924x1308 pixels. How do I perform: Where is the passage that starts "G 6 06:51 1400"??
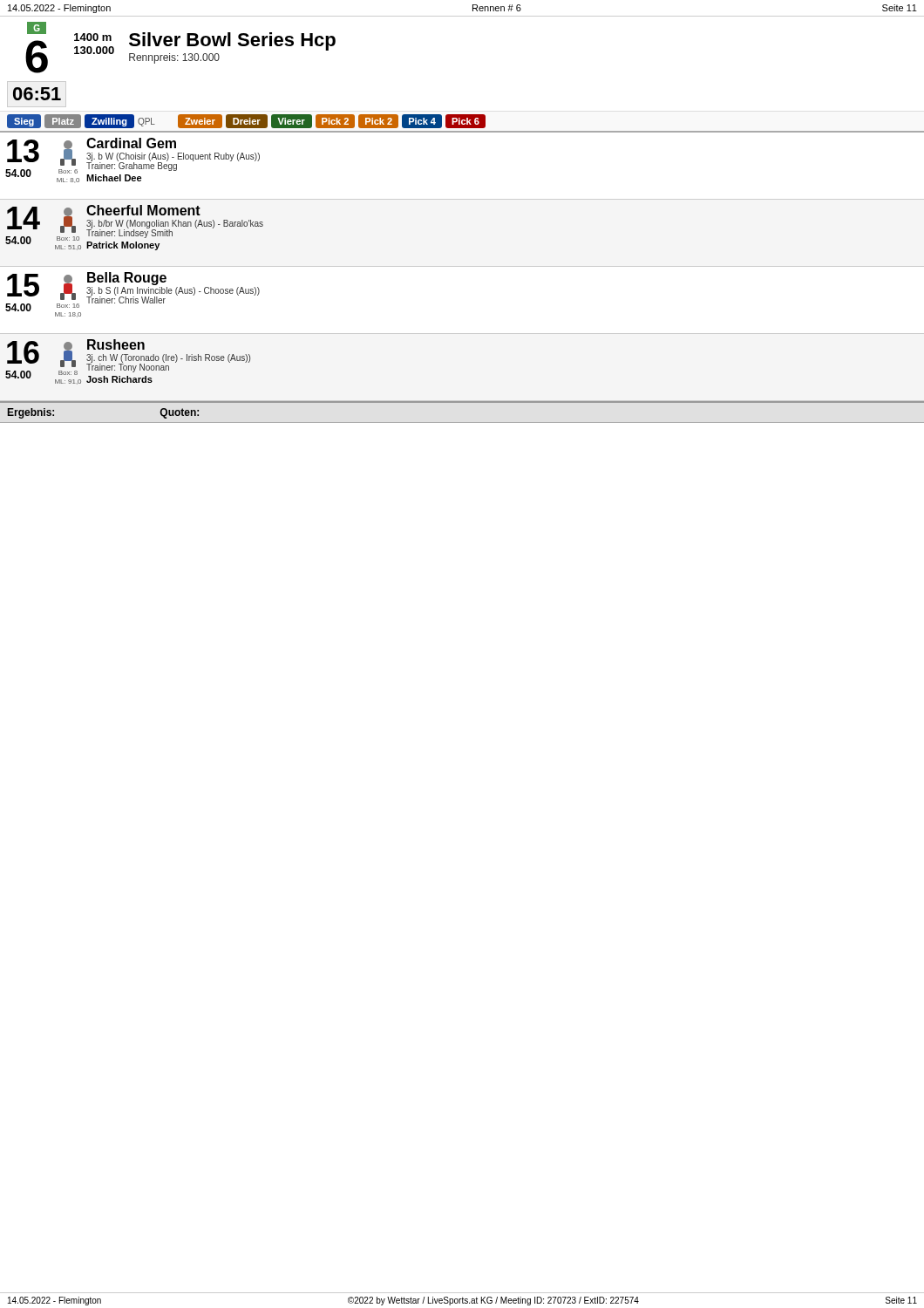[x=172, y=65]
